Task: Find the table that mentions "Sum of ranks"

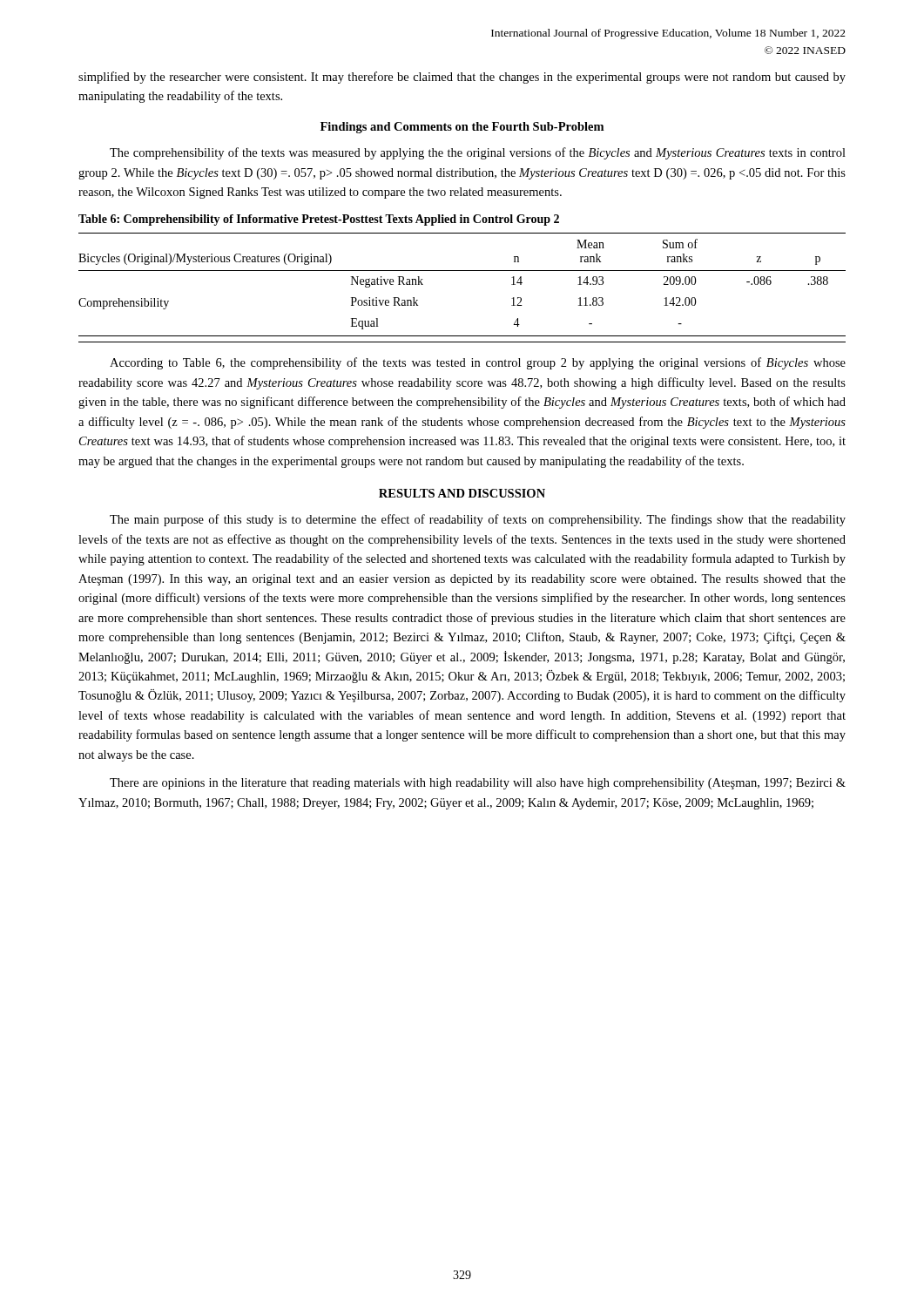Action: click(462, 288)
